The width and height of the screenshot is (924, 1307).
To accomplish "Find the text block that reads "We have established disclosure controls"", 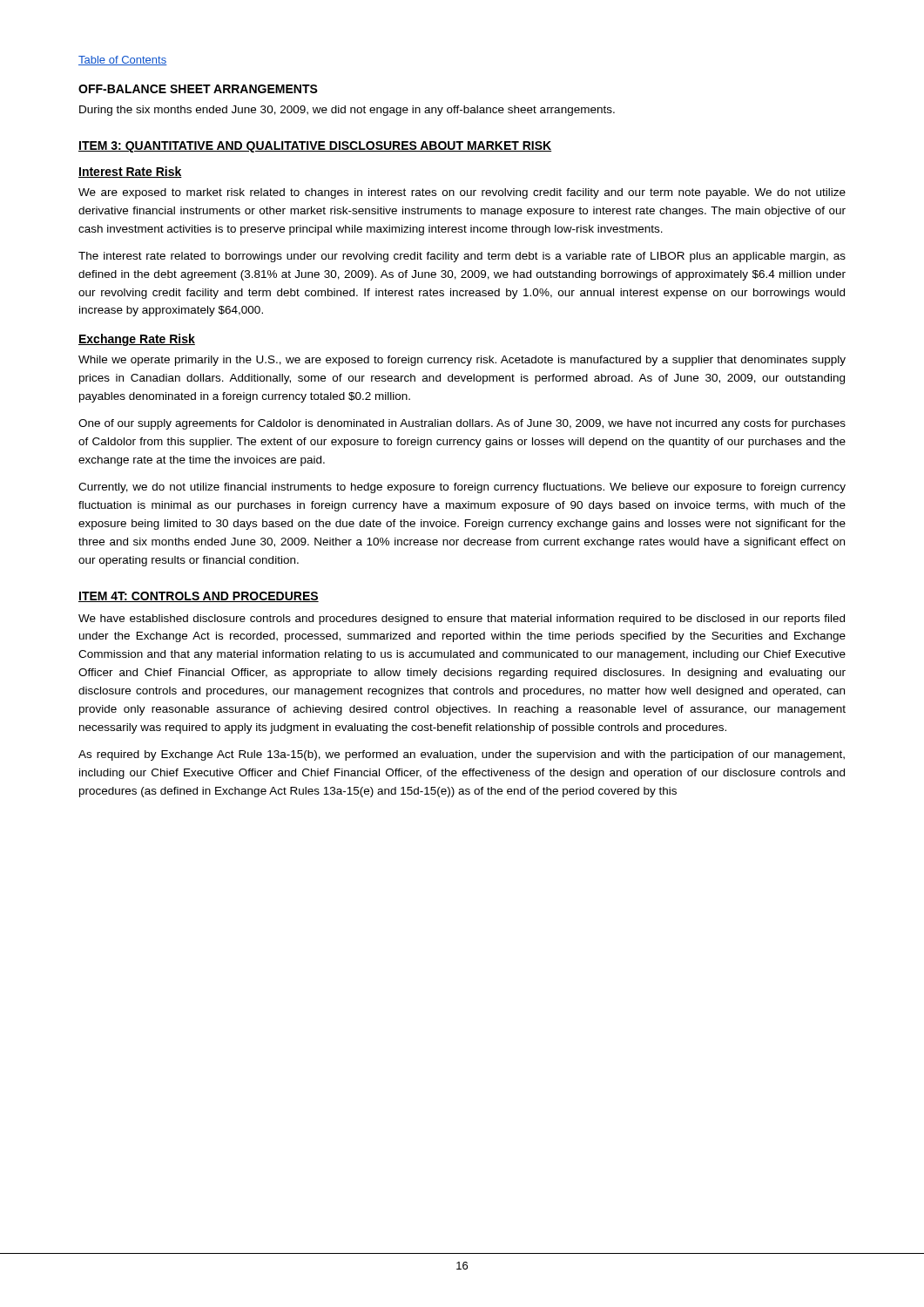I will coord(462,673).
